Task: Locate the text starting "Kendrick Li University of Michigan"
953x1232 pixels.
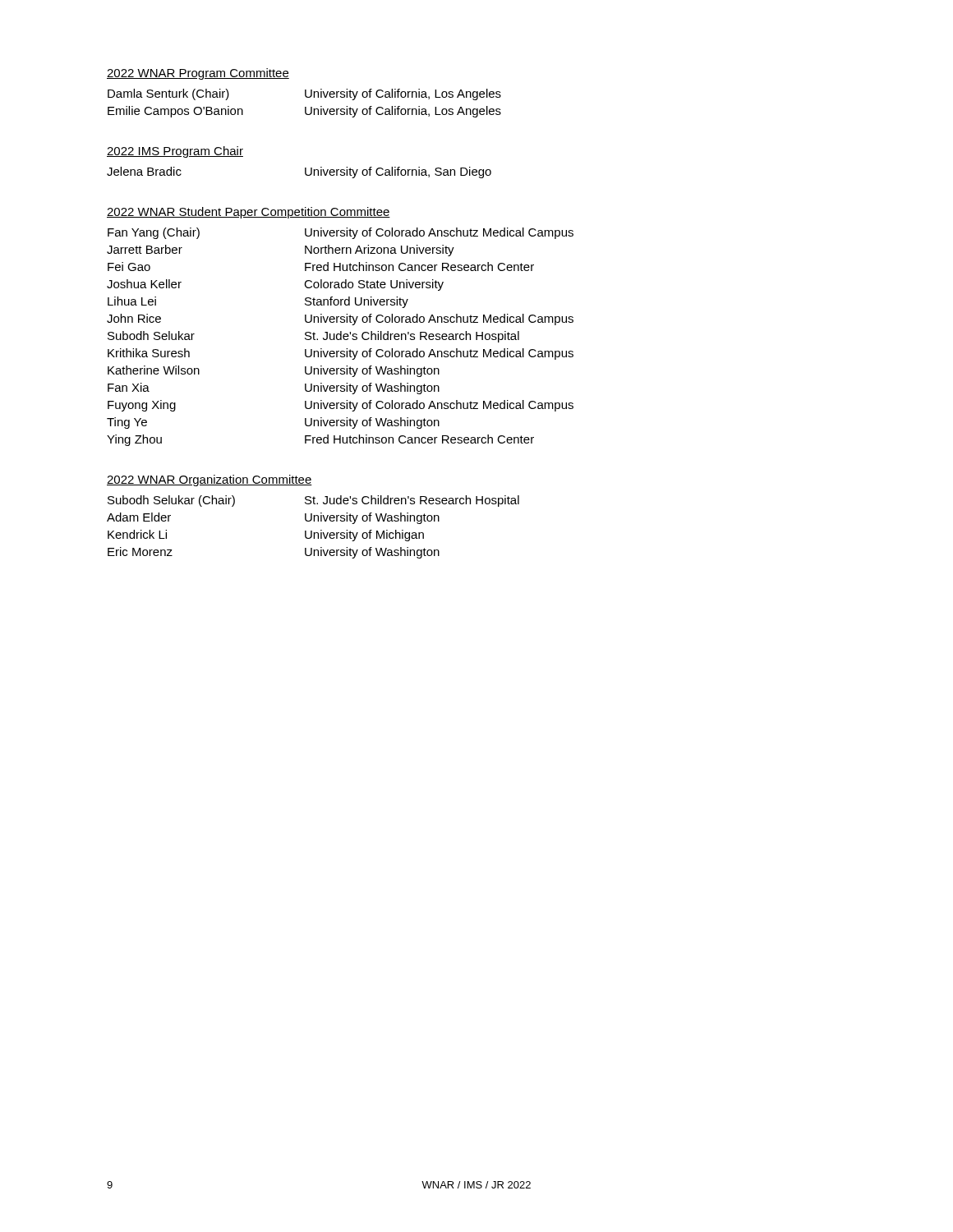Action: (138, 535)
